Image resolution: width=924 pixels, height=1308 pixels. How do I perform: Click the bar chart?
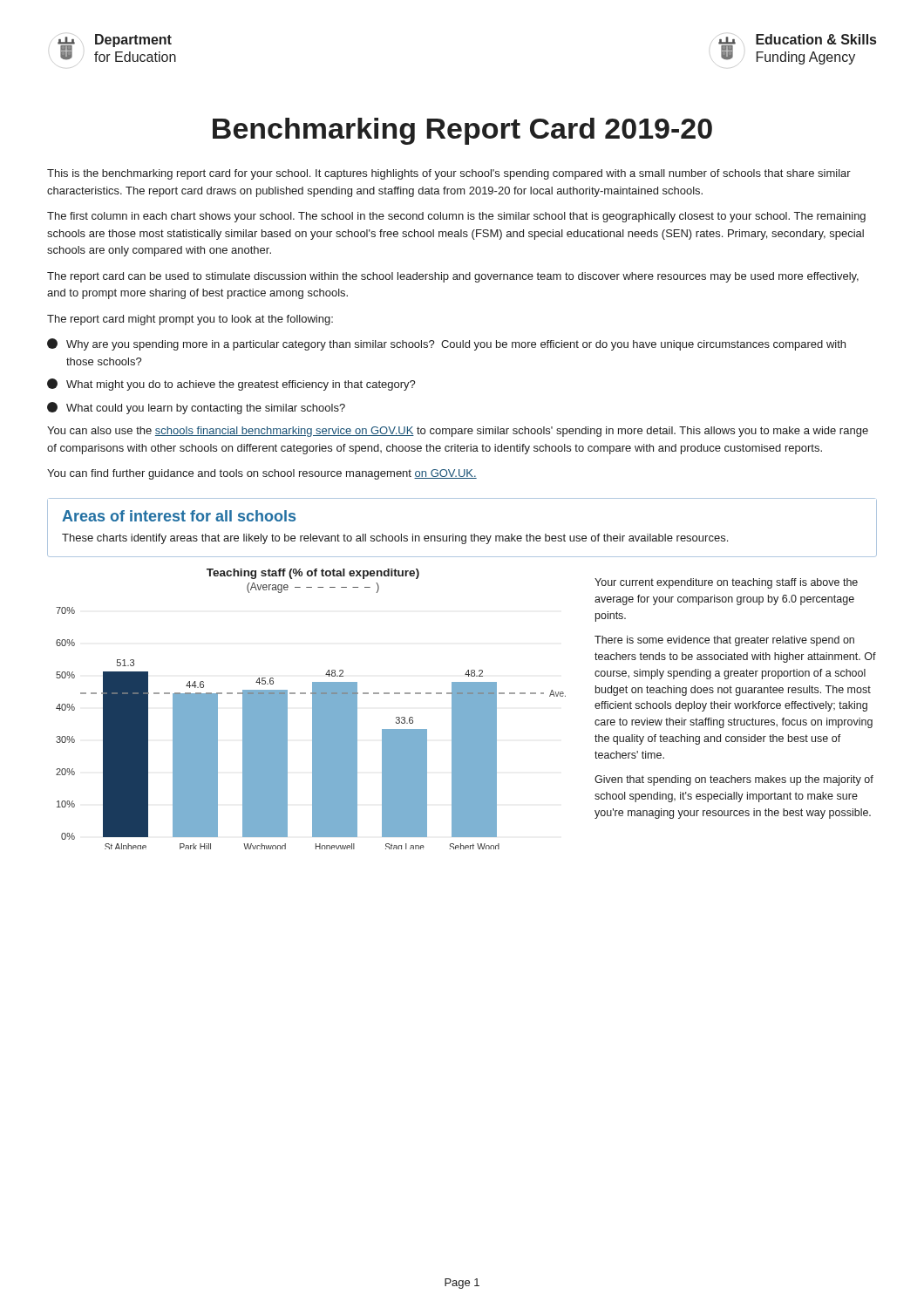point(313,709)
